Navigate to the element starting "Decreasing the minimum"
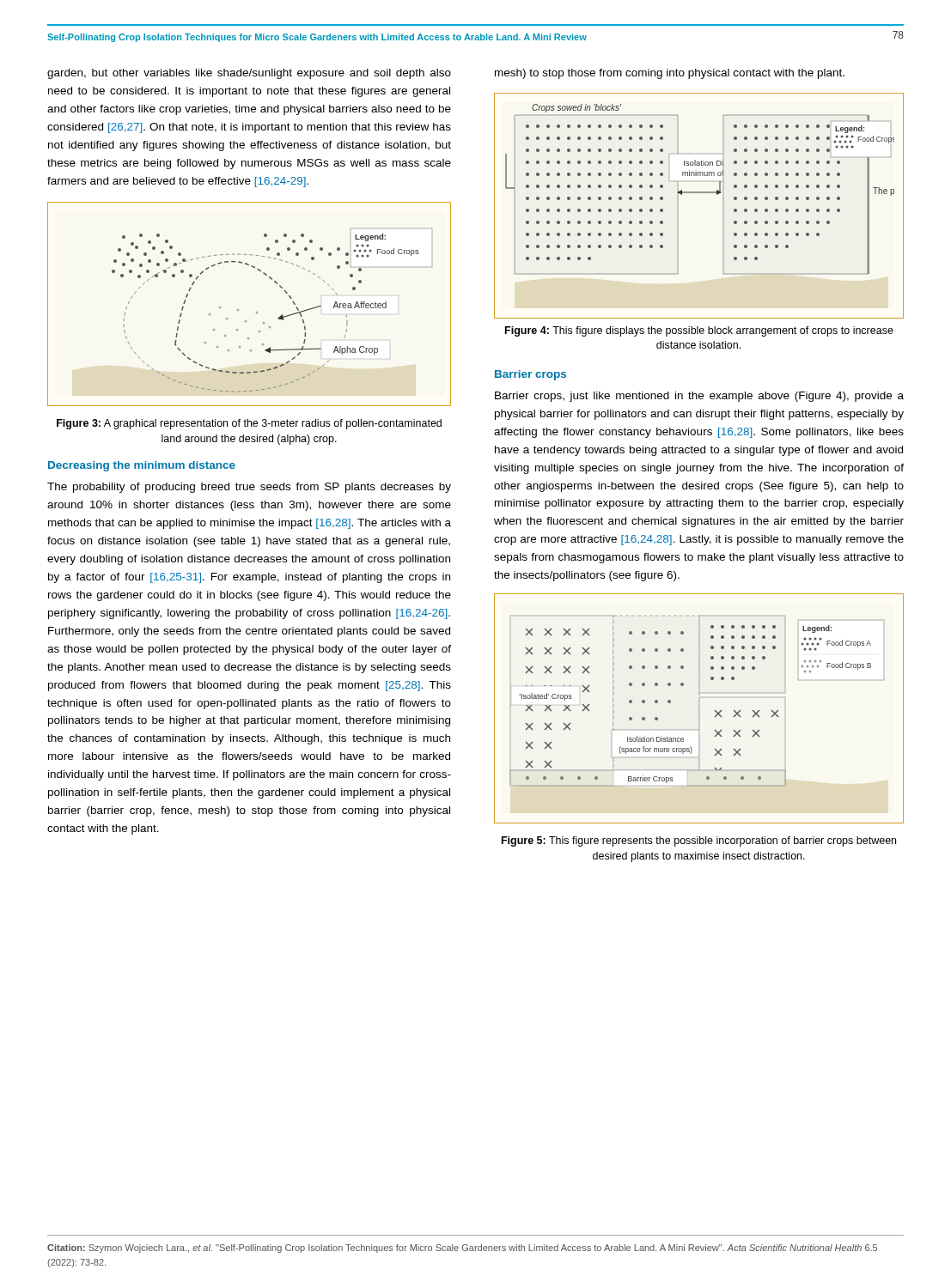Image resolution: width=951 pixels, height=1288 pixels. 141,465
